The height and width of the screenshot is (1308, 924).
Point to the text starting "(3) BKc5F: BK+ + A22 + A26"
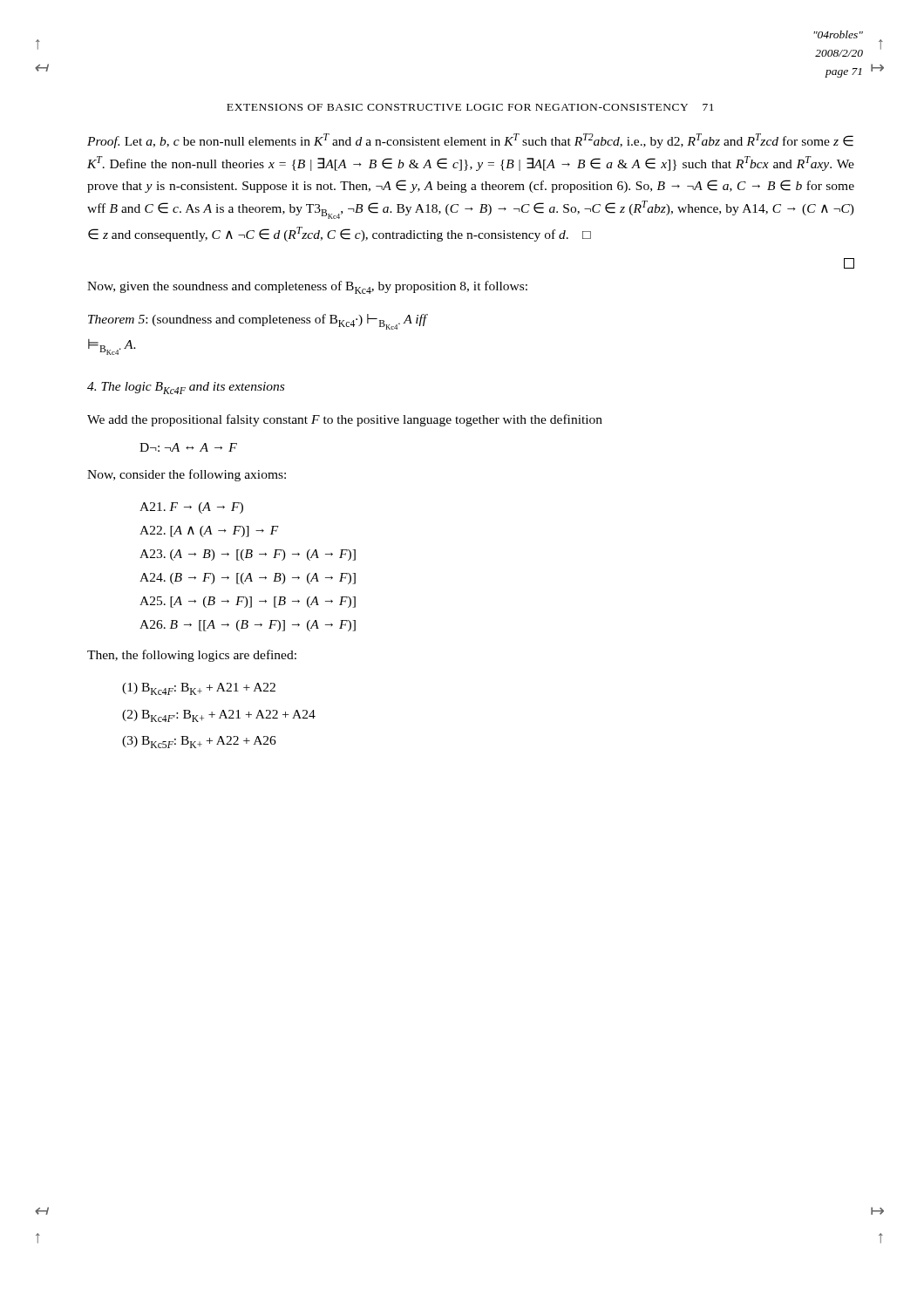[199, 742]
